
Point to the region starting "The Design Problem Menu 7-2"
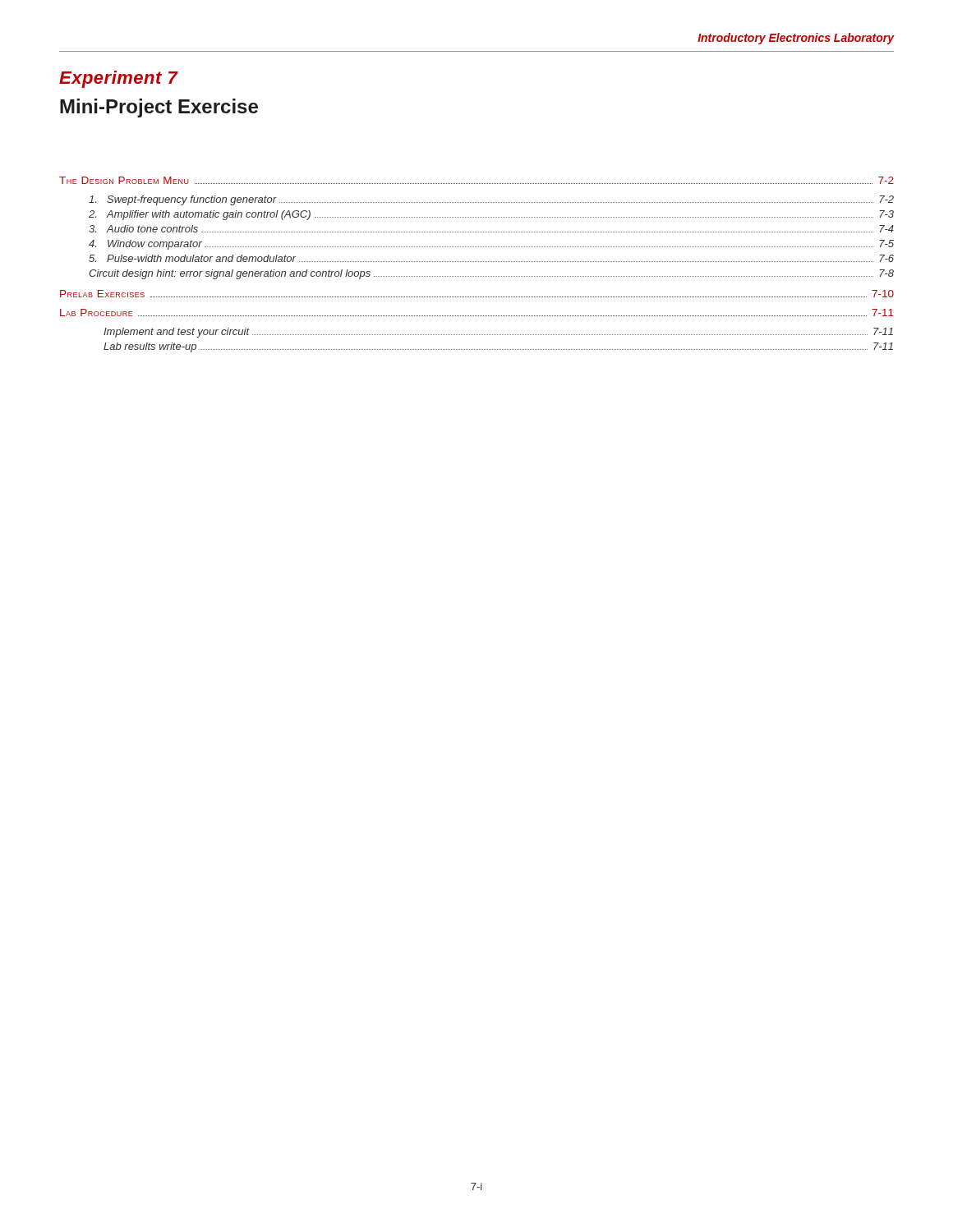(476, 180)
